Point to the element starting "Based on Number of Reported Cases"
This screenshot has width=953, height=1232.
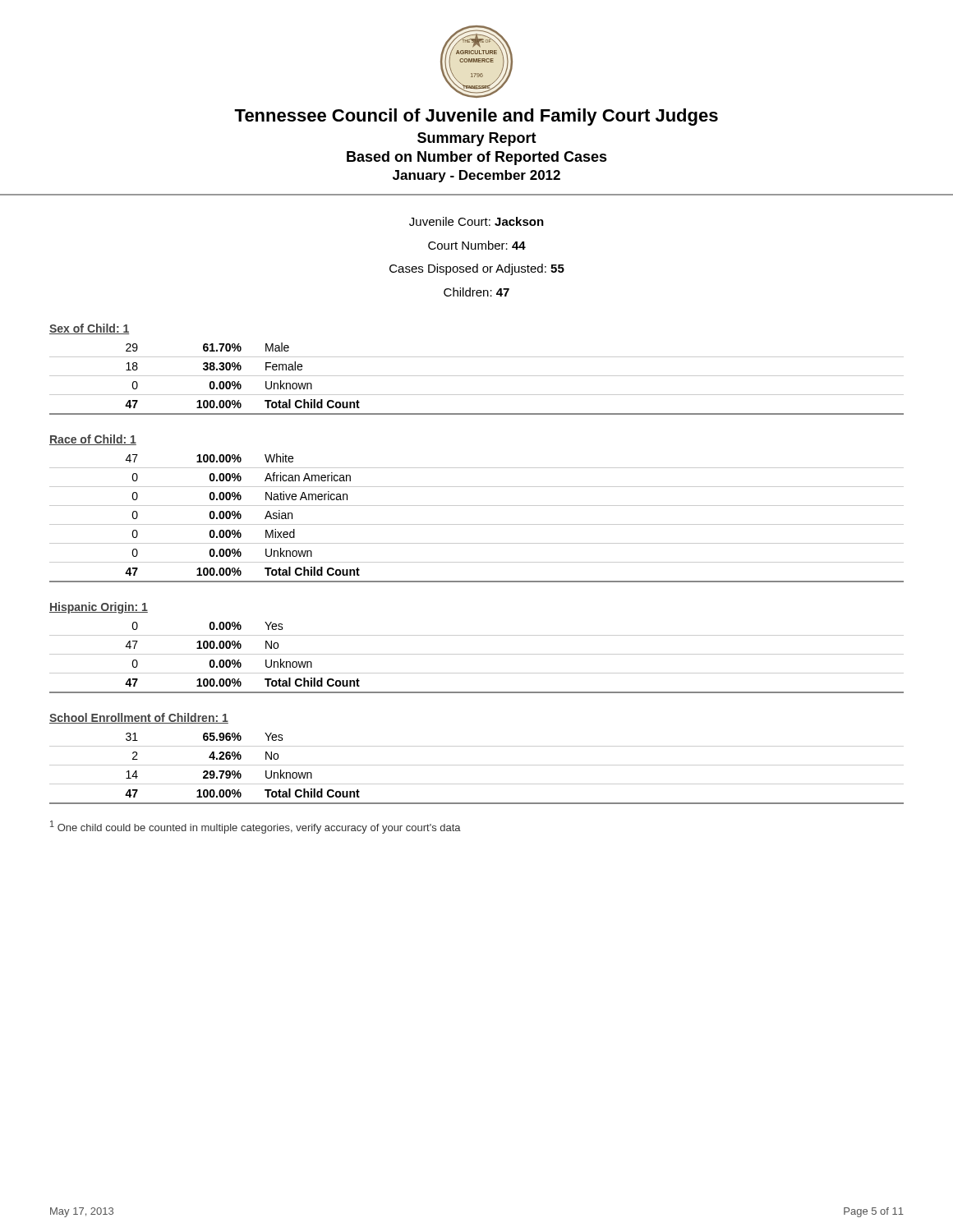[476, 157]
